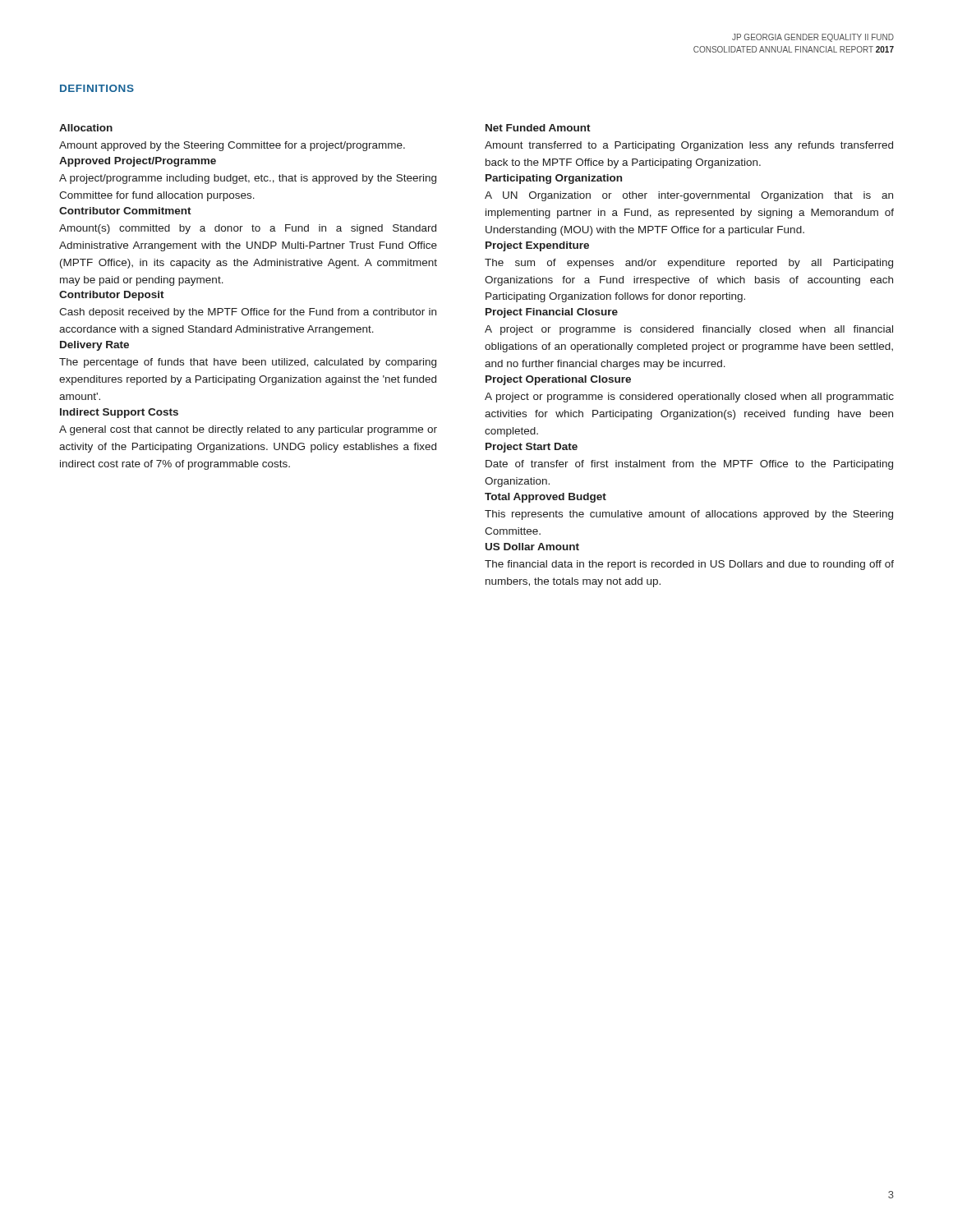
Task: Where is the passage that starts "Total Approved Budget This represents"?
Action: (689, 515)
